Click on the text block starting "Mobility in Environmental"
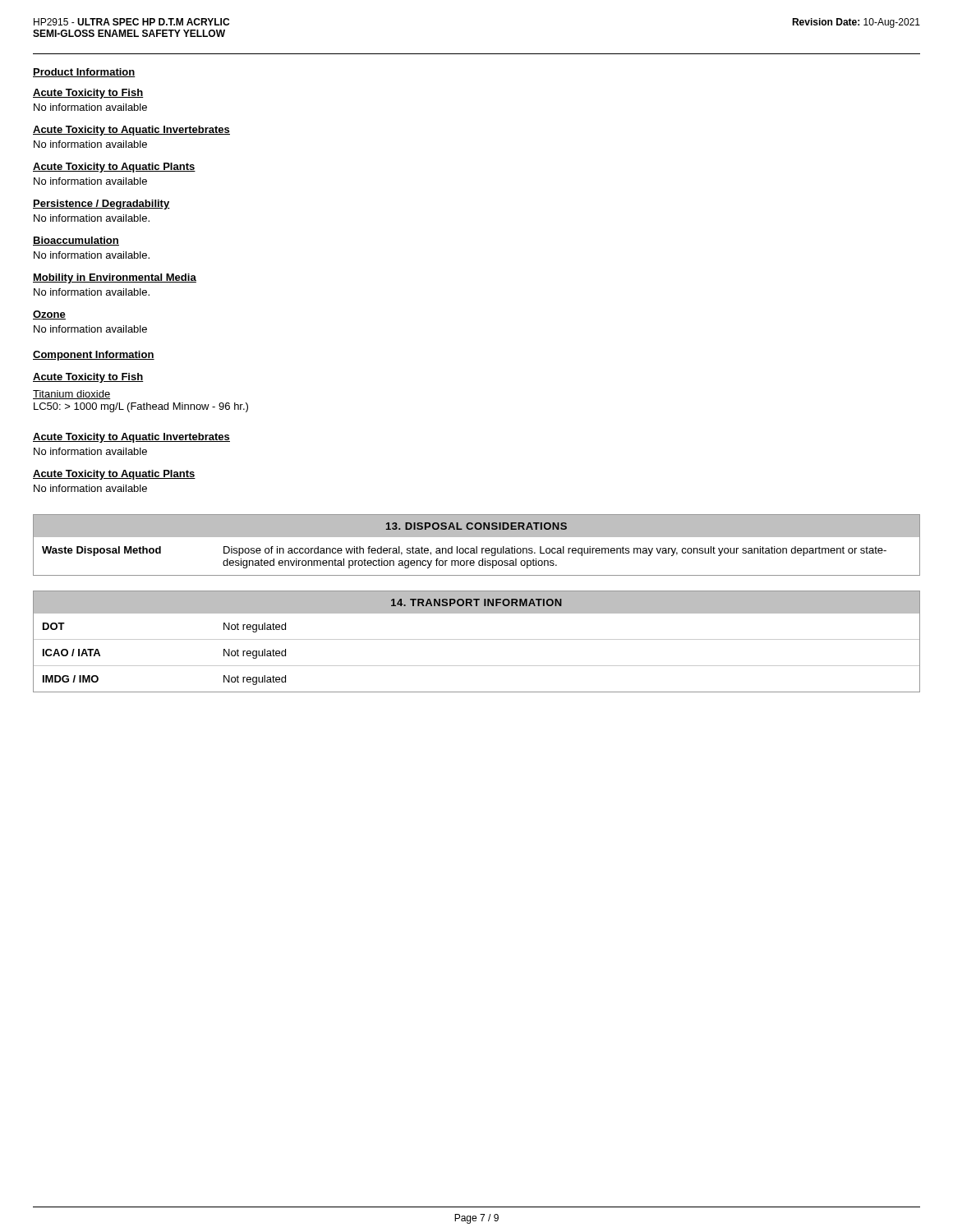Screen dimensions: 1232x953 (x=114, y=277)
